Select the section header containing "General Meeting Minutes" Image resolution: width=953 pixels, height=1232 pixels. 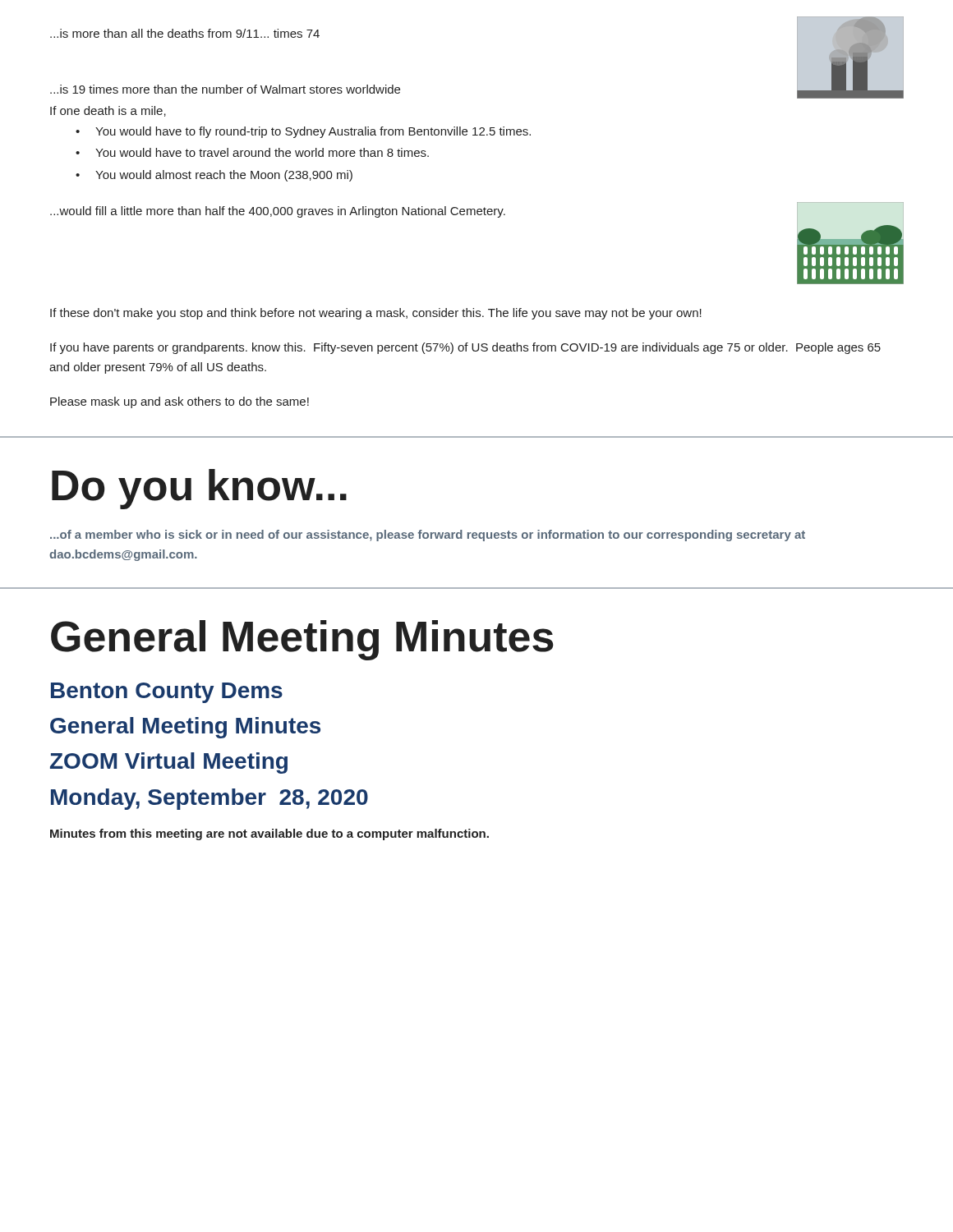[185, 726]
